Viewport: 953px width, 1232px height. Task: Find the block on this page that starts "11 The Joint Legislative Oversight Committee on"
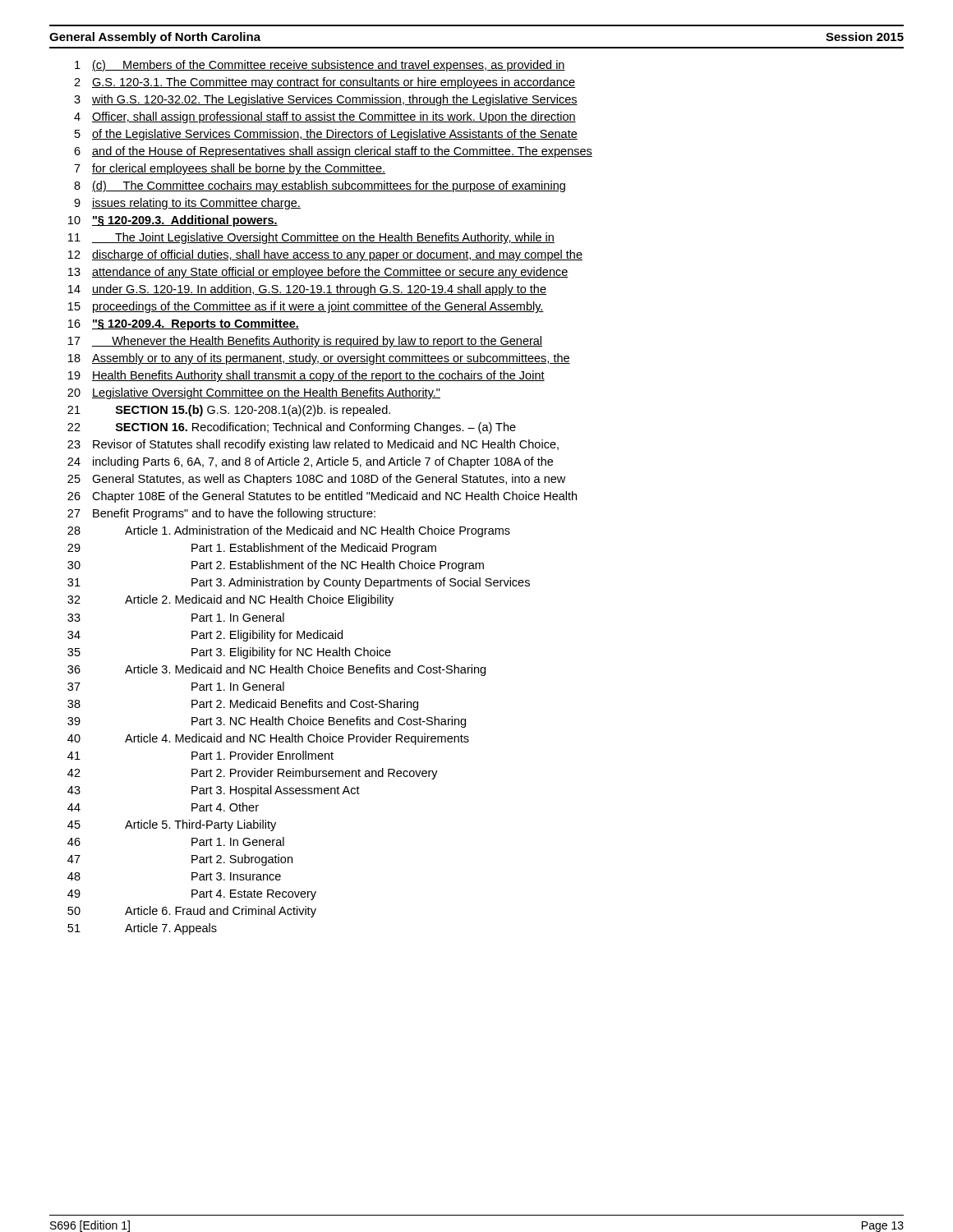click(476, 272)
